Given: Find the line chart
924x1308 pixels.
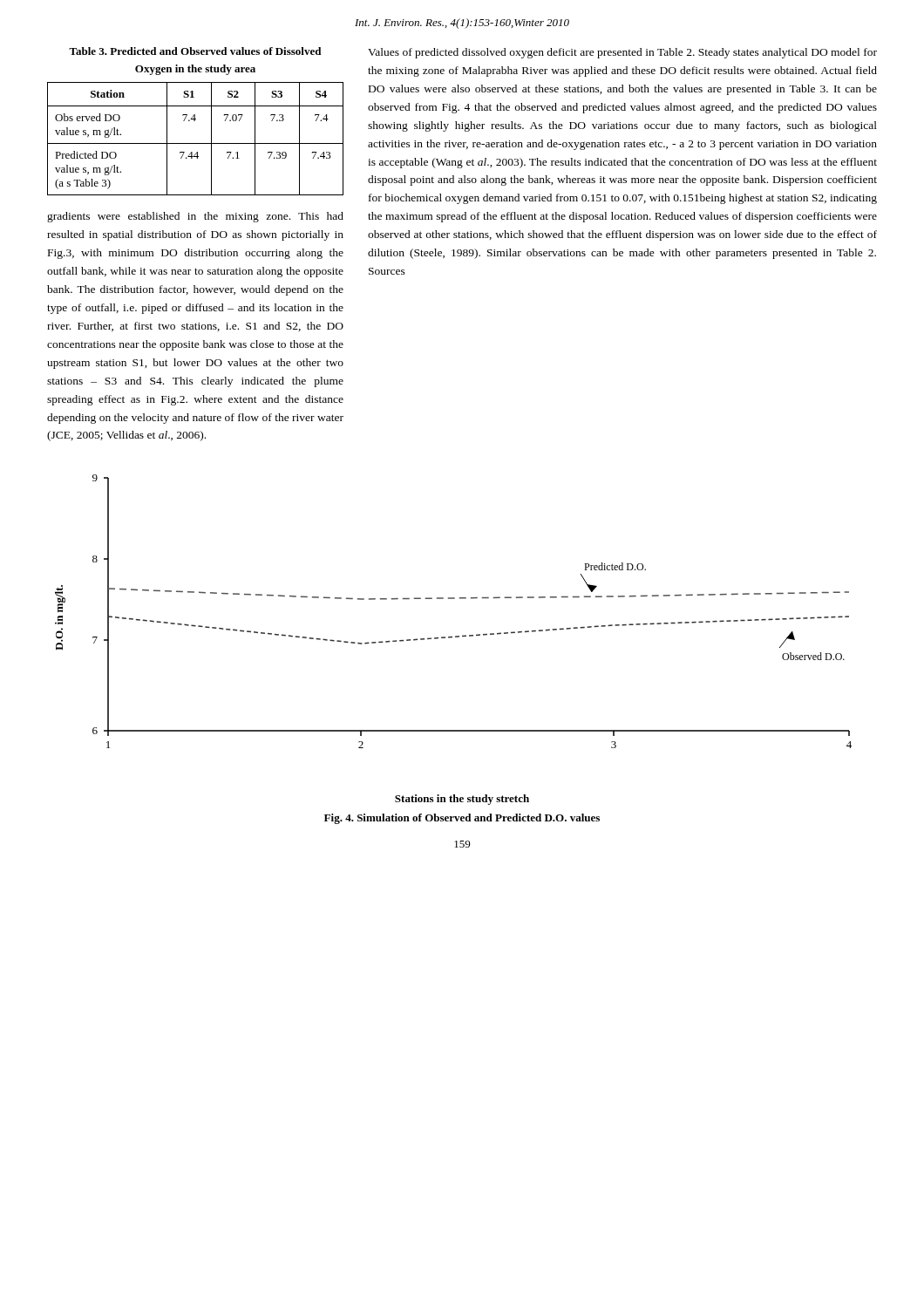Looking at the screenshot, I should pos(462,626).
